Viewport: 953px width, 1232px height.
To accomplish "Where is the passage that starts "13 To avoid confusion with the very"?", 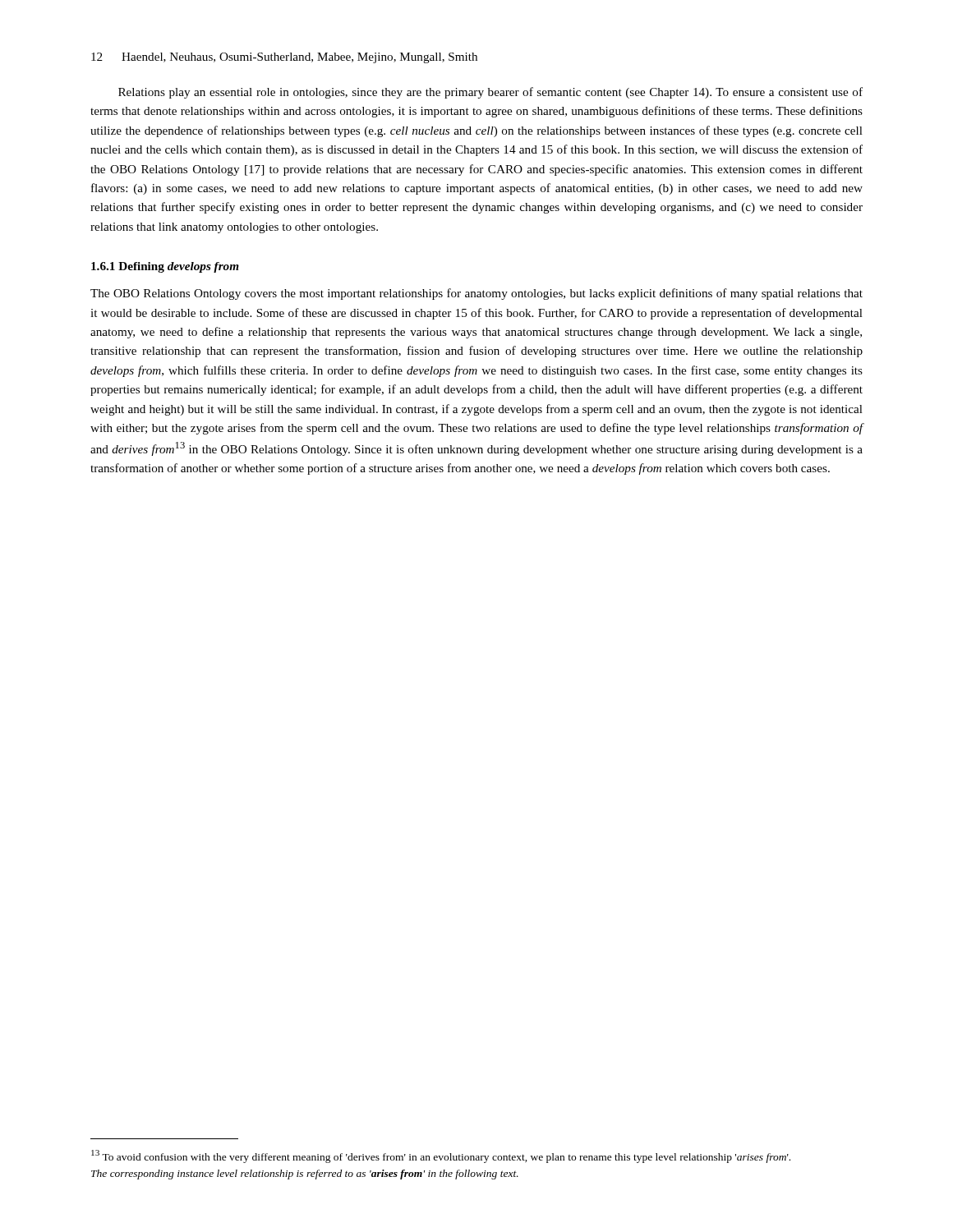I will coord(476,1161).
